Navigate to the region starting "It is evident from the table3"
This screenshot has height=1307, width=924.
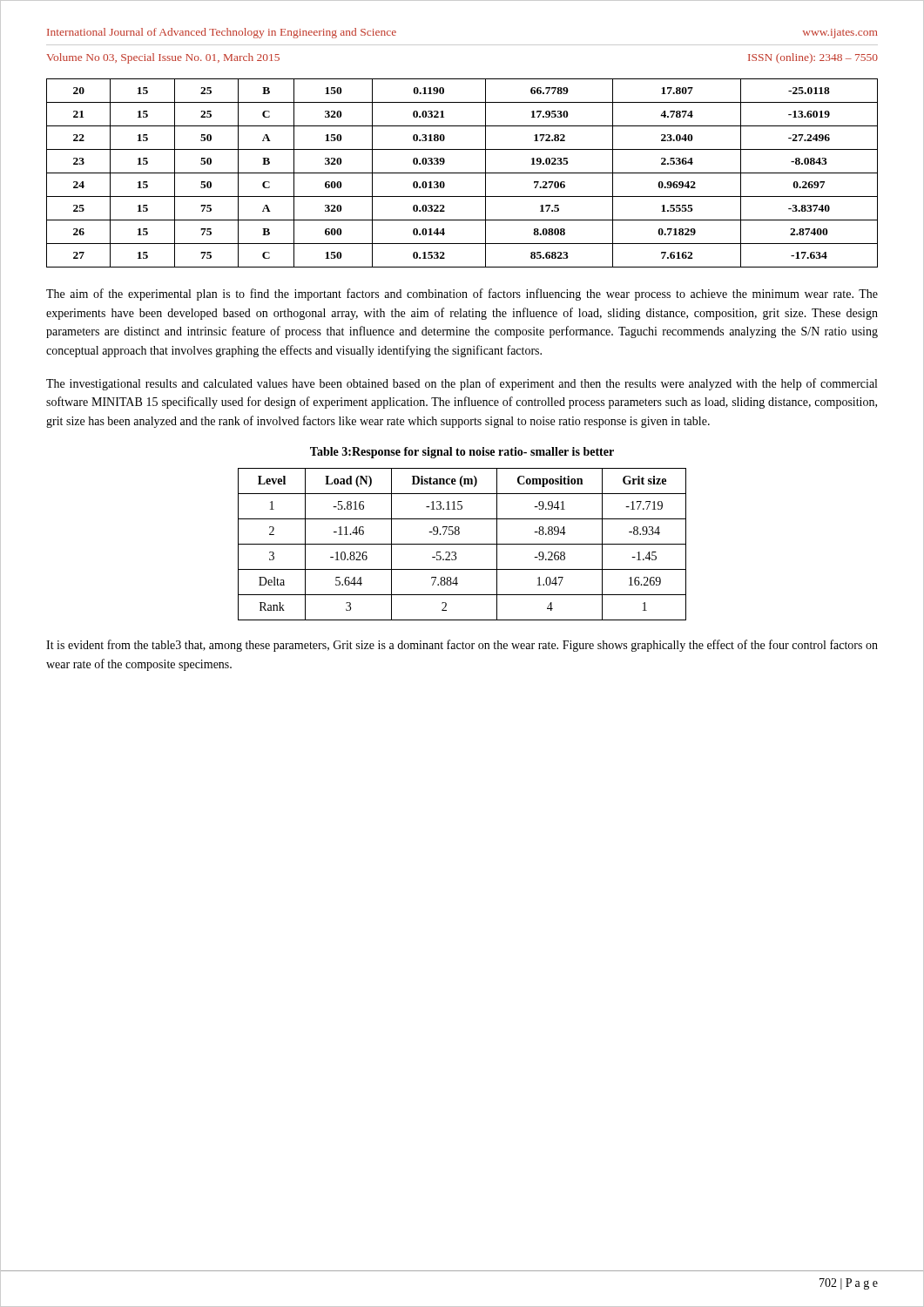pyautogui.click(x=462, y=654)
